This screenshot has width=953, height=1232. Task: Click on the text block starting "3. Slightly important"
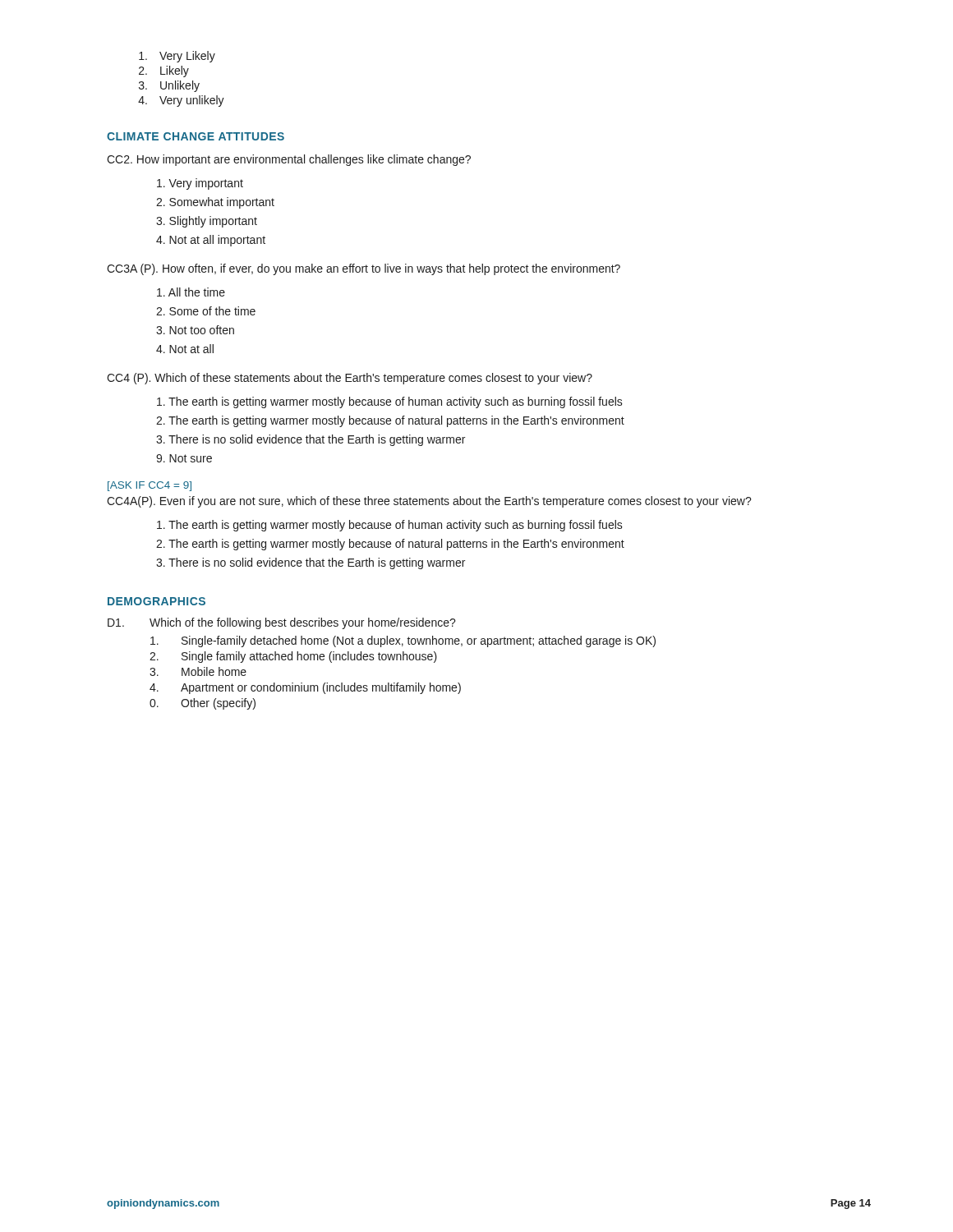pyautogui.click(x=207, y=221)
